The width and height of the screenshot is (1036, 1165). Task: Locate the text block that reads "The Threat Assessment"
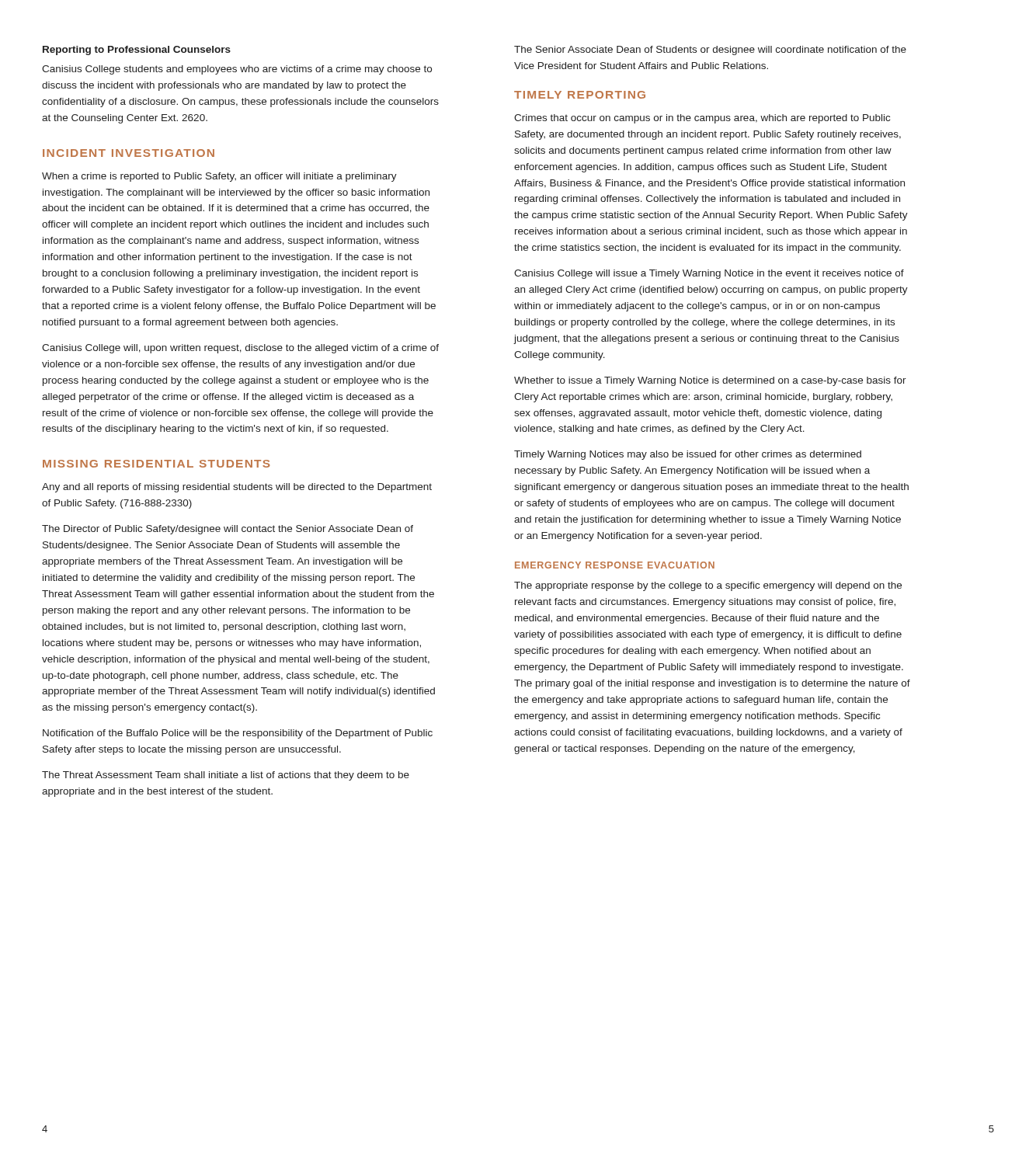226,783
